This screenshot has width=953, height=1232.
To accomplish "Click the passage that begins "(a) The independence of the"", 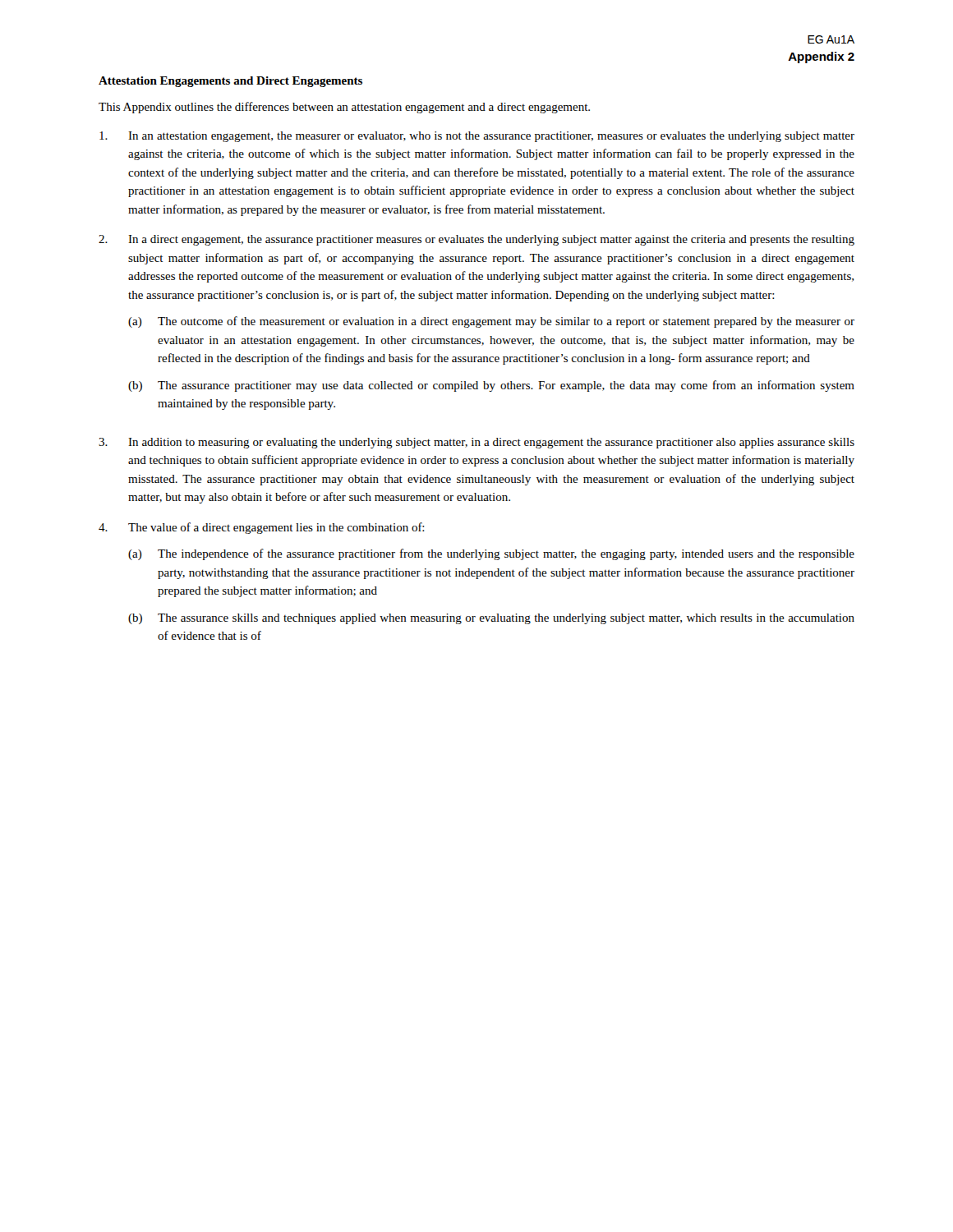I will pyautogui.click(x=491, y=572).
